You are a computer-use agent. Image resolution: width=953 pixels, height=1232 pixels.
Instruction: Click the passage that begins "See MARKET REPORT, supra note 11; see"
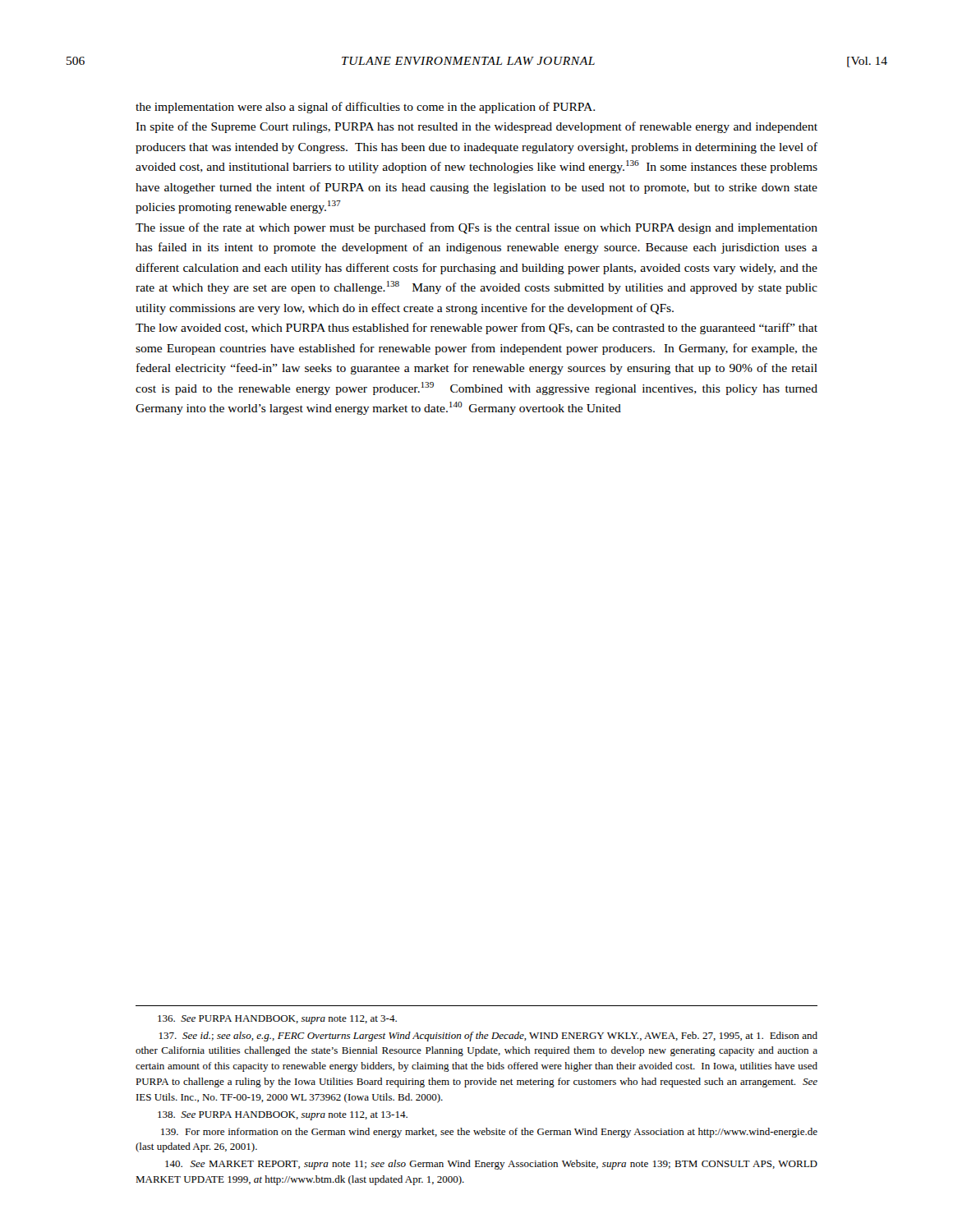(x=476, y=1171)
